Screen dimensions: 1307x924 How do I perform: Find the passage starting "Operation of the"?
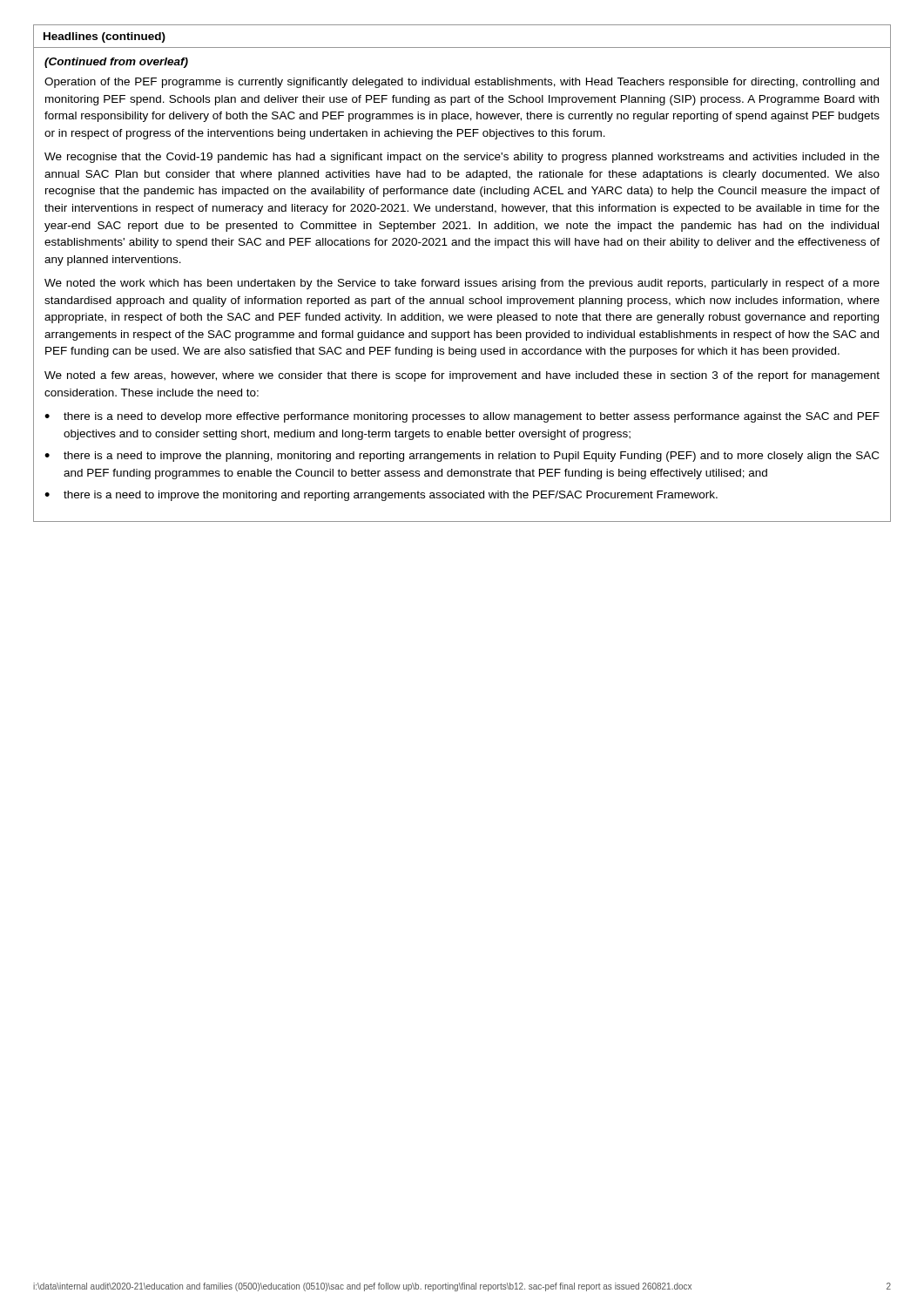click(x=462, y=107)
